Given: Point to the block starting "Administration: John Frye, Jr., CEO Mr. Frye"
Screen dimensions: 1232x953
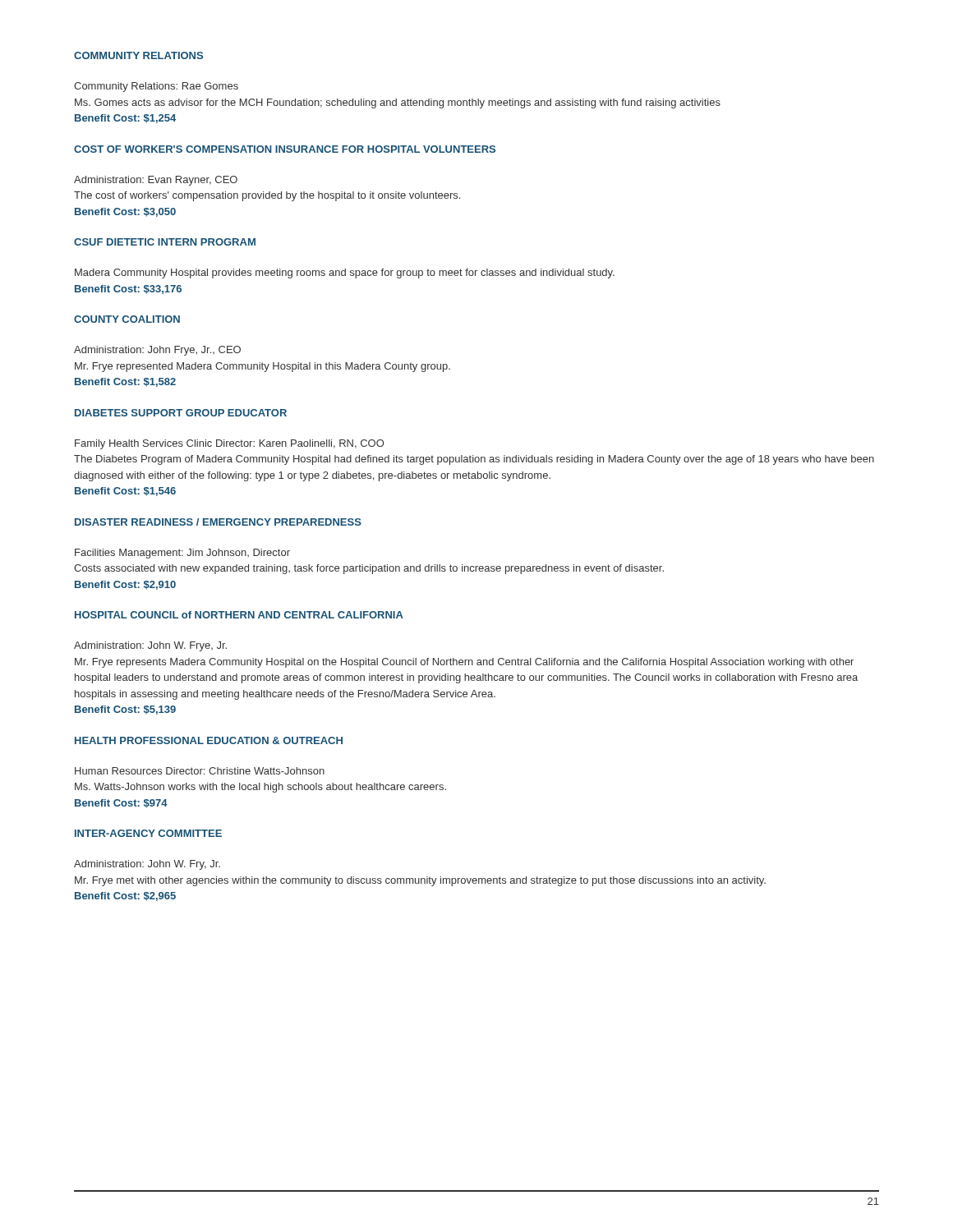Looking at the screenshot, I should click(x=157, y=351).
